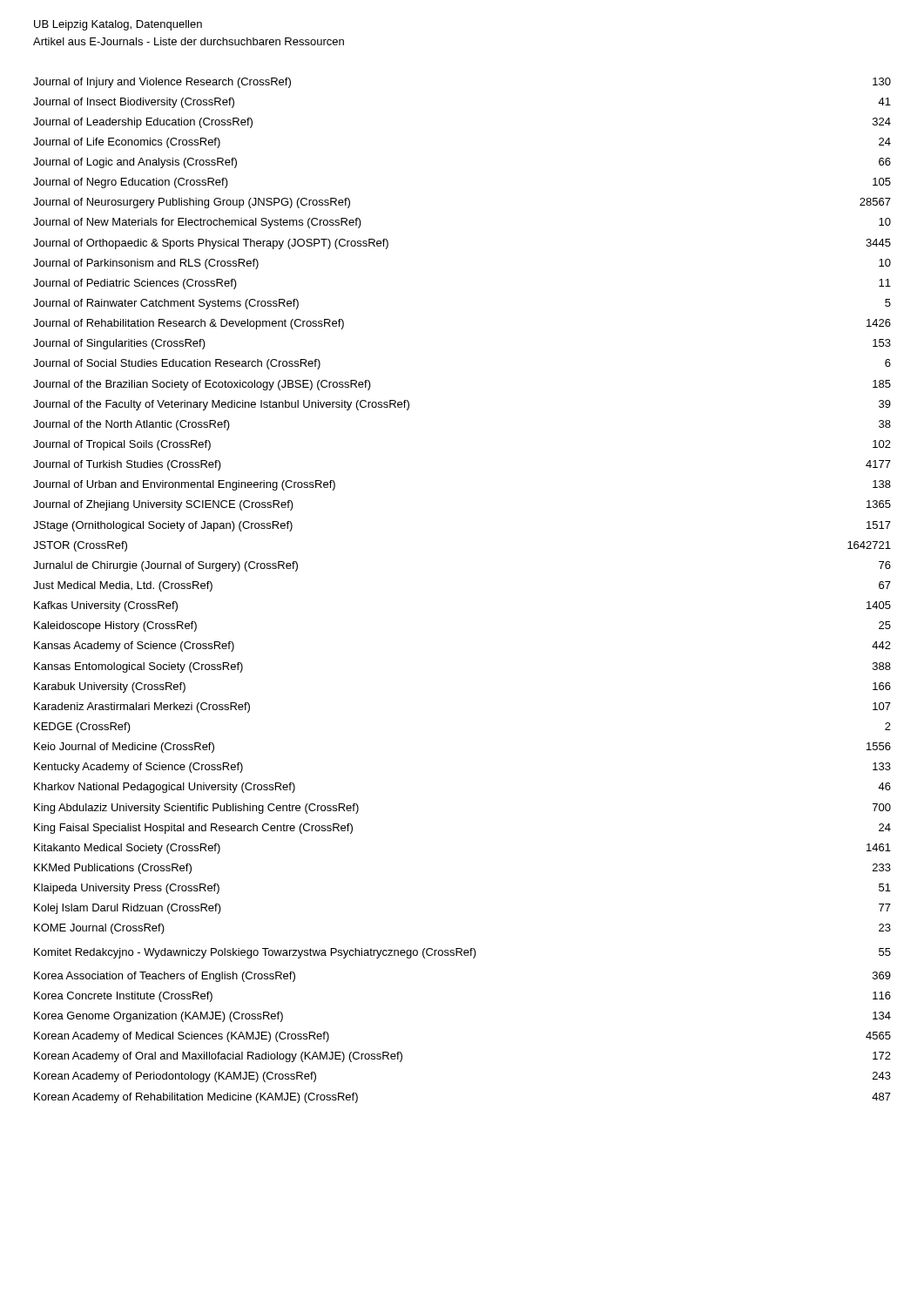
Task: Locate the list item with the text "Journal of Insect Biodiversity (CrossRef) 41"
Action: click(x=131, y=102)
